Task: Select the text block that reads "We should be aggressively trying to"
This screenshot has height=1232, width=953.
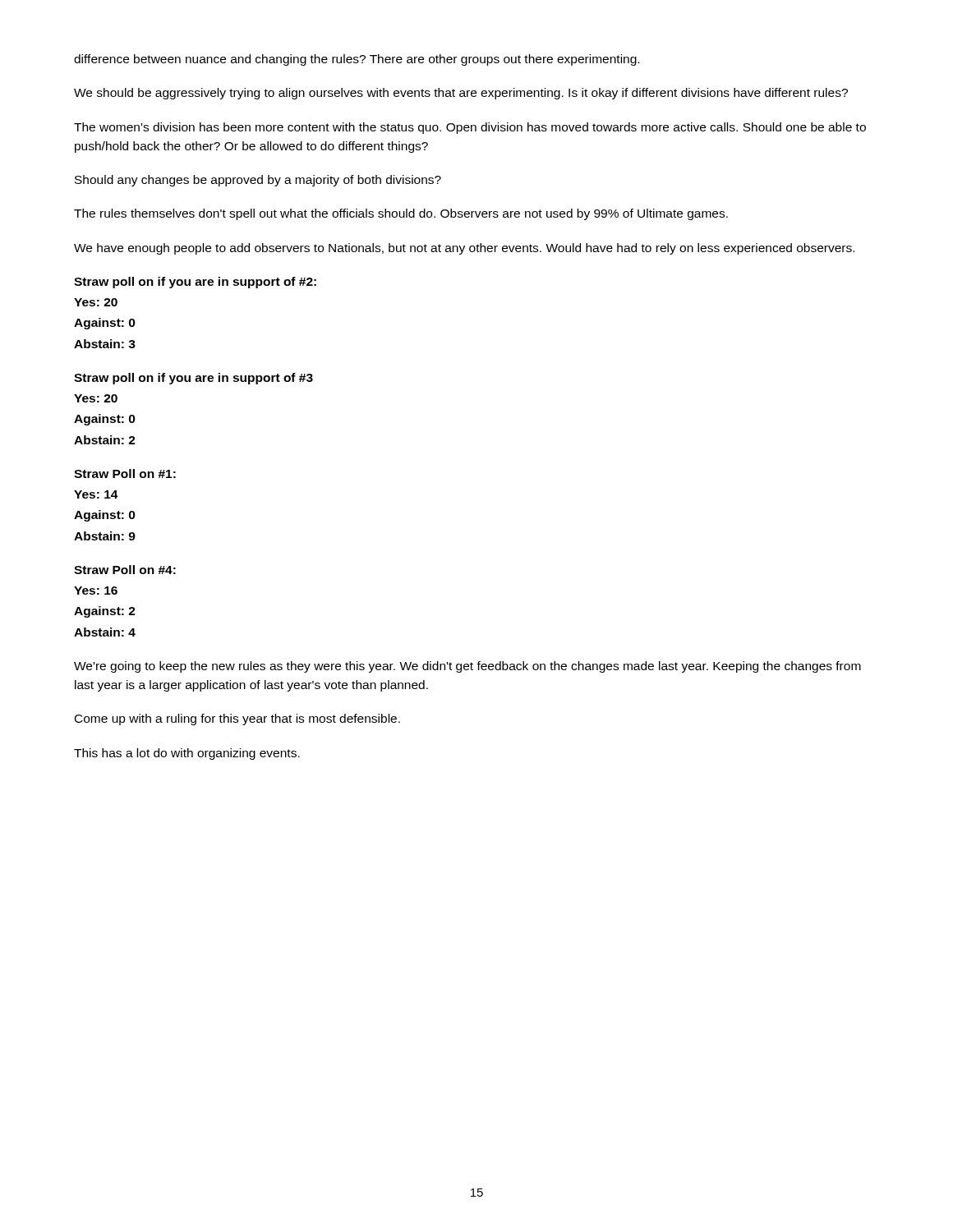Action: [x=461, y=93]
